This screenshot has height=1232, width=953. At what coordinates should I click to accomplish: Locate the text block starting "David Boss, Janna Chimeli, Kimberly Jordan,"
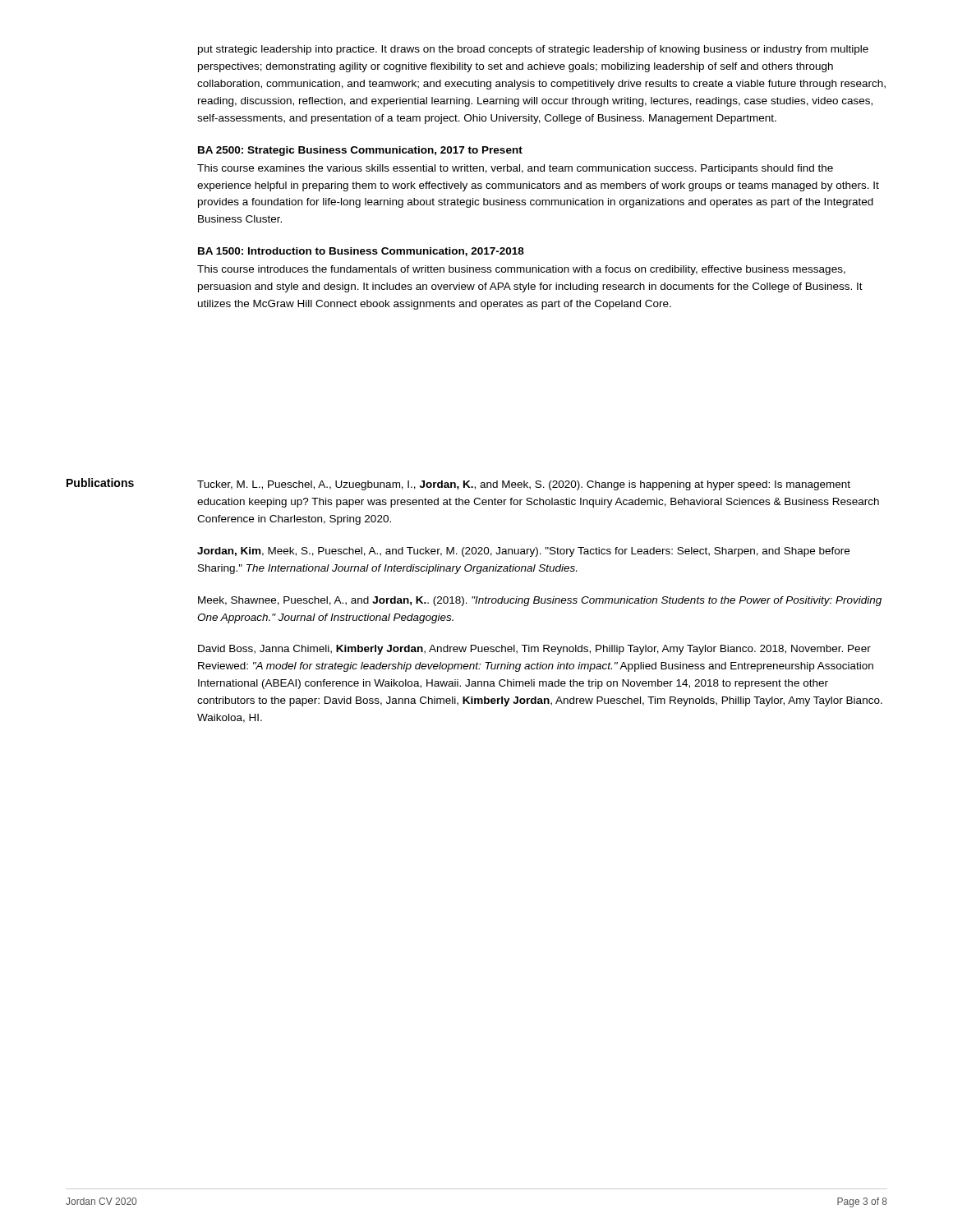(x=540, y=683)
